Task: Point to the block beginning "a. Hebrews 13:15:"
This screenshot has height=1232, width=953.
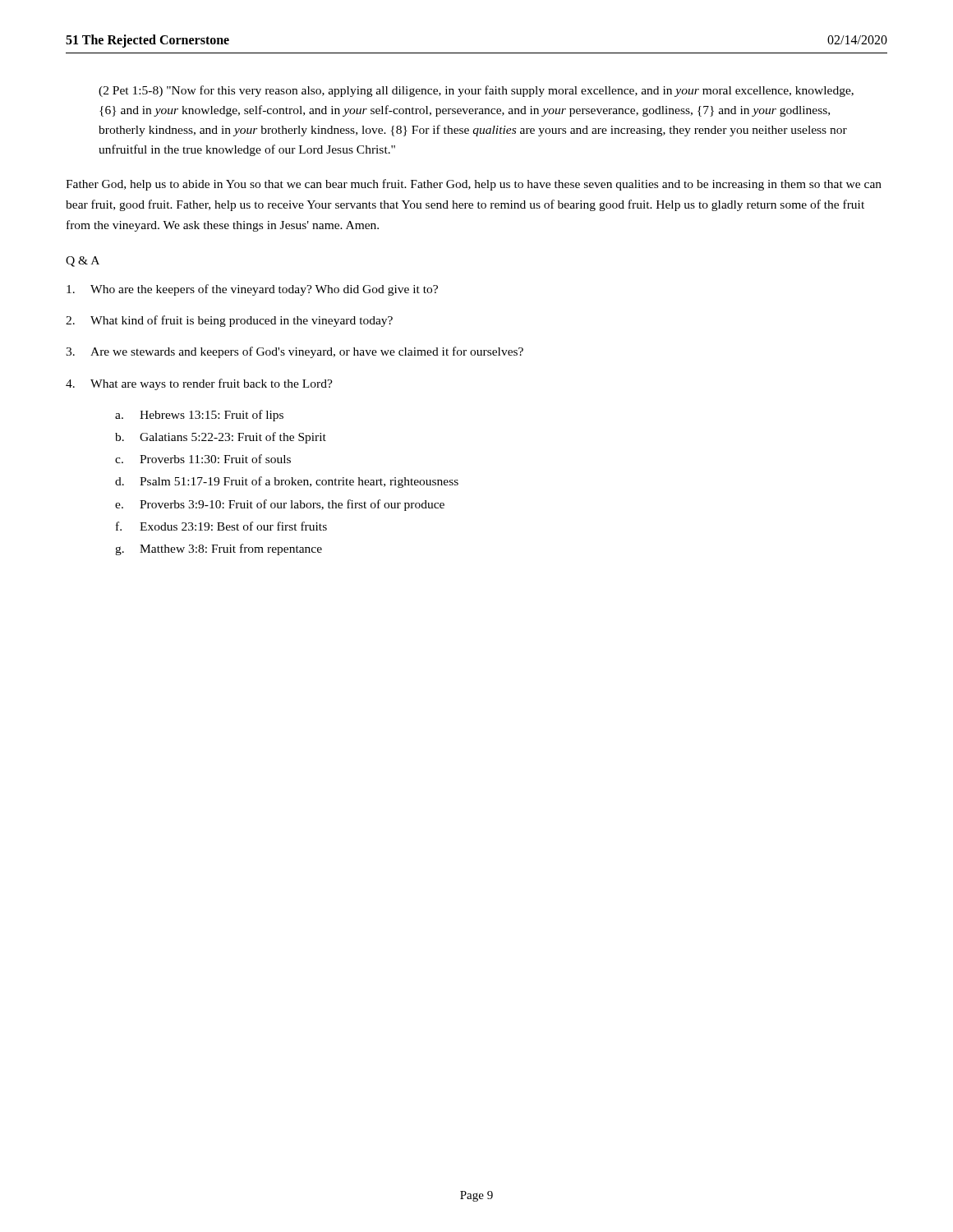Action: pos(200,414)
